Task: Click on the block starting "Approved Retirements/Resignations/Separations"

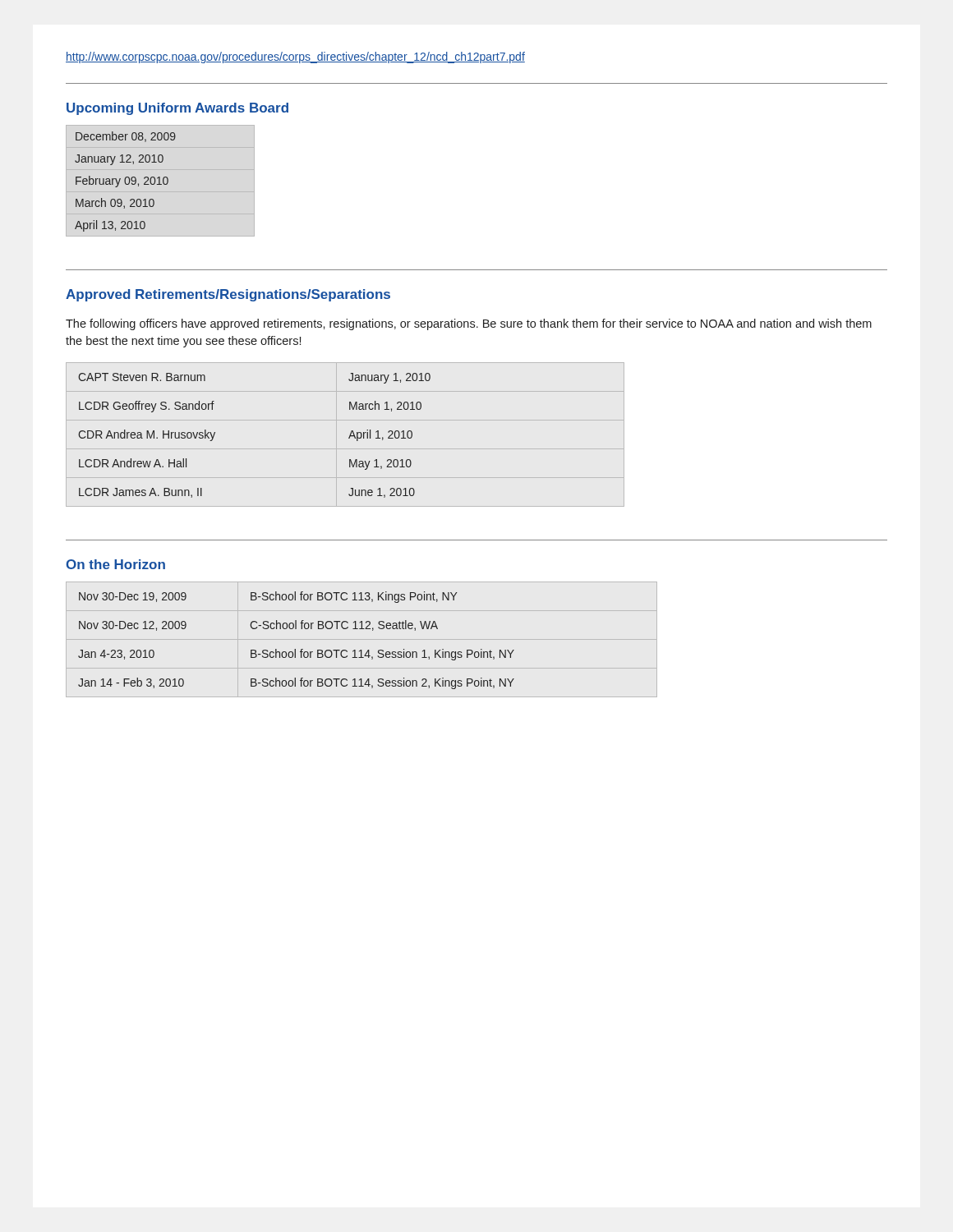Action: point(228,294)
